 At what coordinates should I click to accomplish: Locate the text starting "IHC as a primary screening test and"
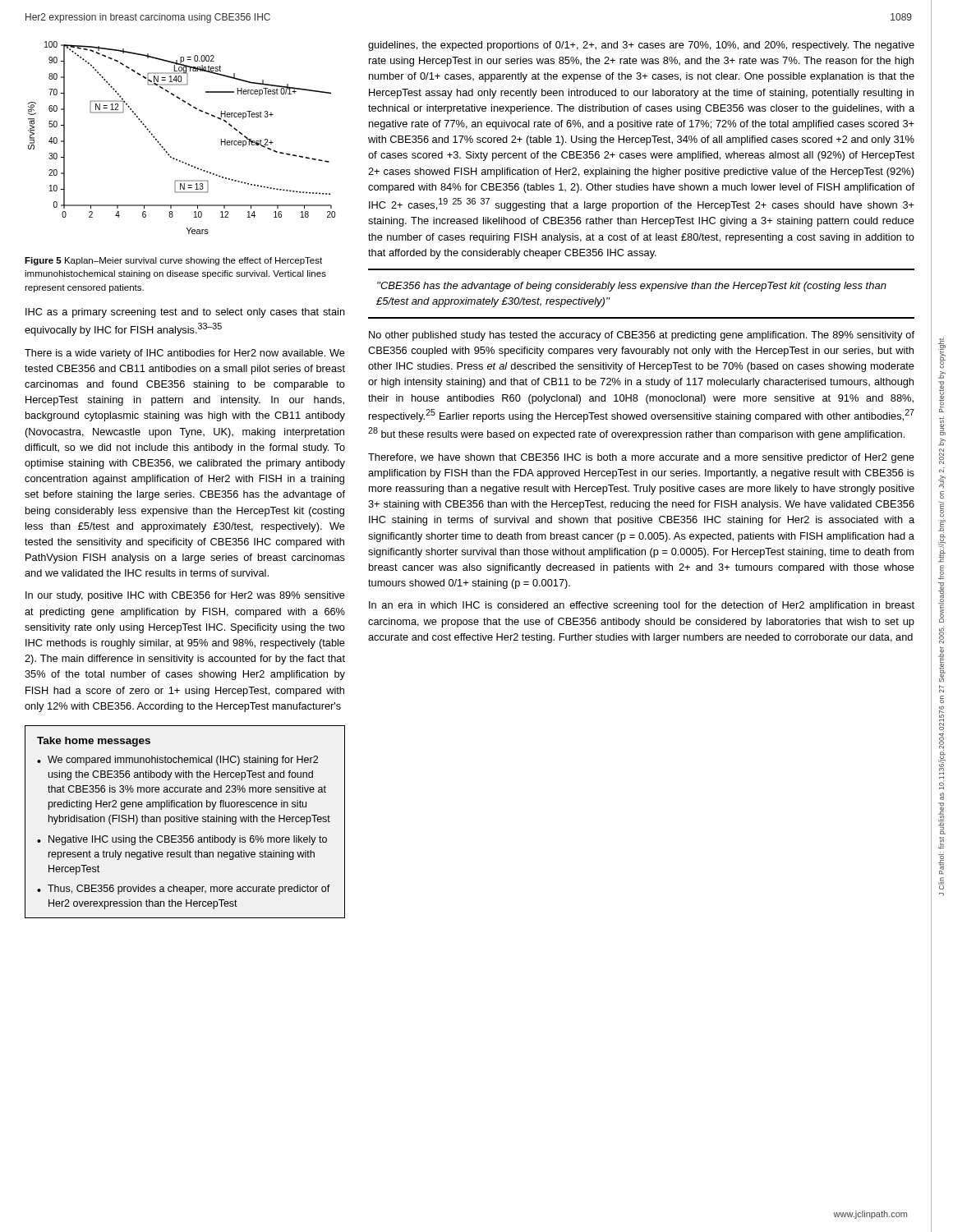185,321
